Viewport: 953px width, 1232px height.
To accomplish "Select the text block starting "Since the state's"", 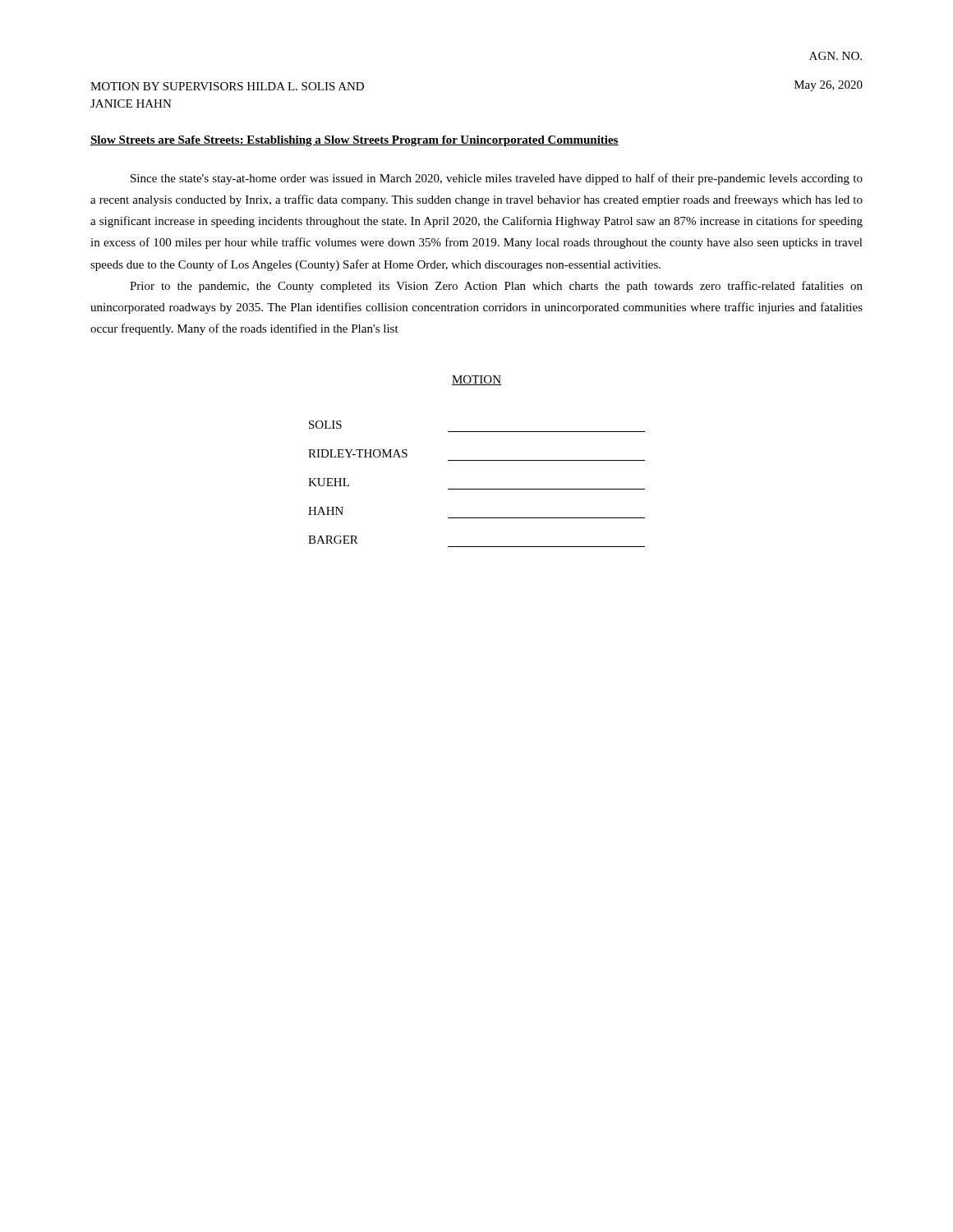I will (476, 221).
